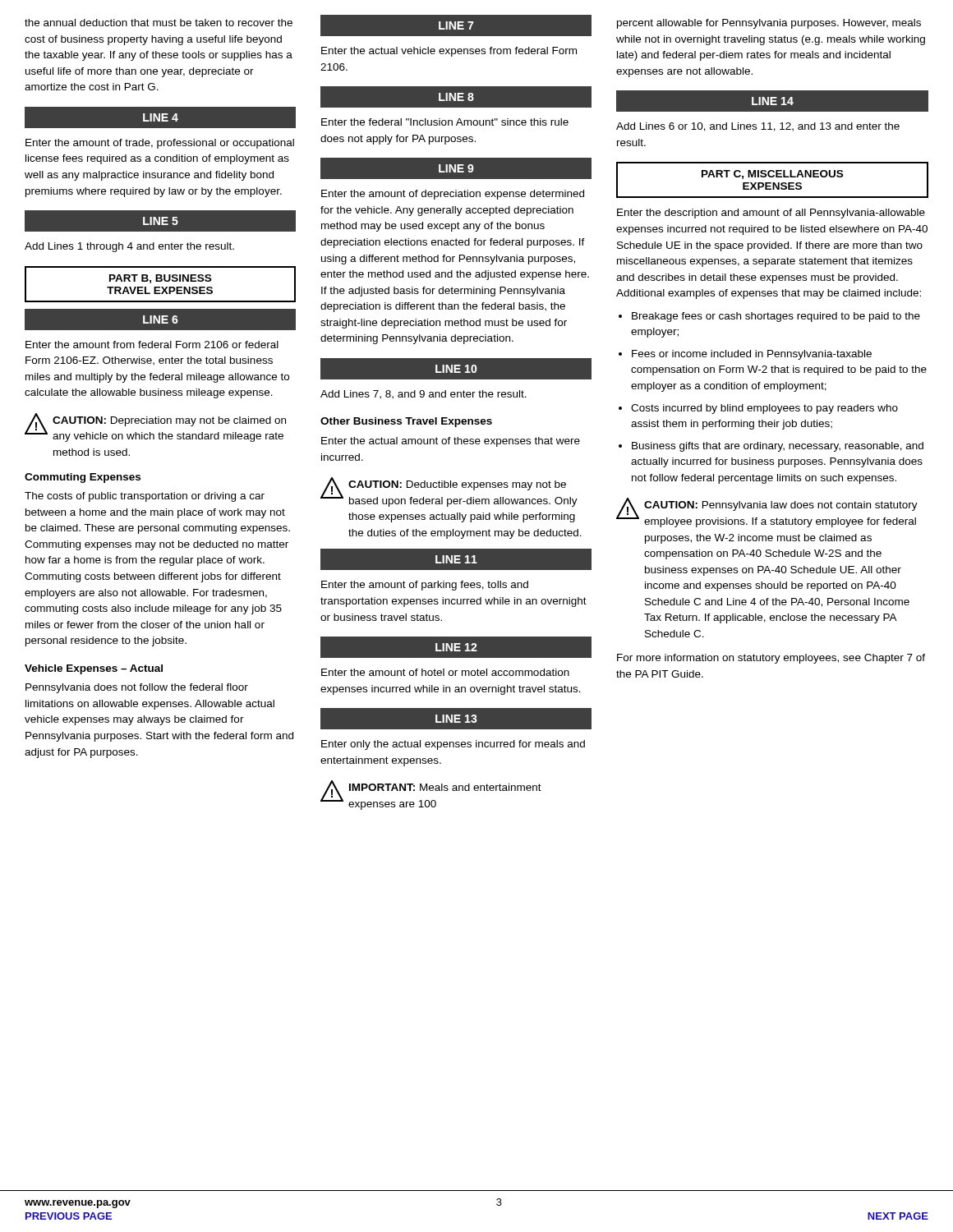953x1232 pixels.
Task: Point to the block beginning "Enter the description and amount of all"
Action: tap(772, 345)
